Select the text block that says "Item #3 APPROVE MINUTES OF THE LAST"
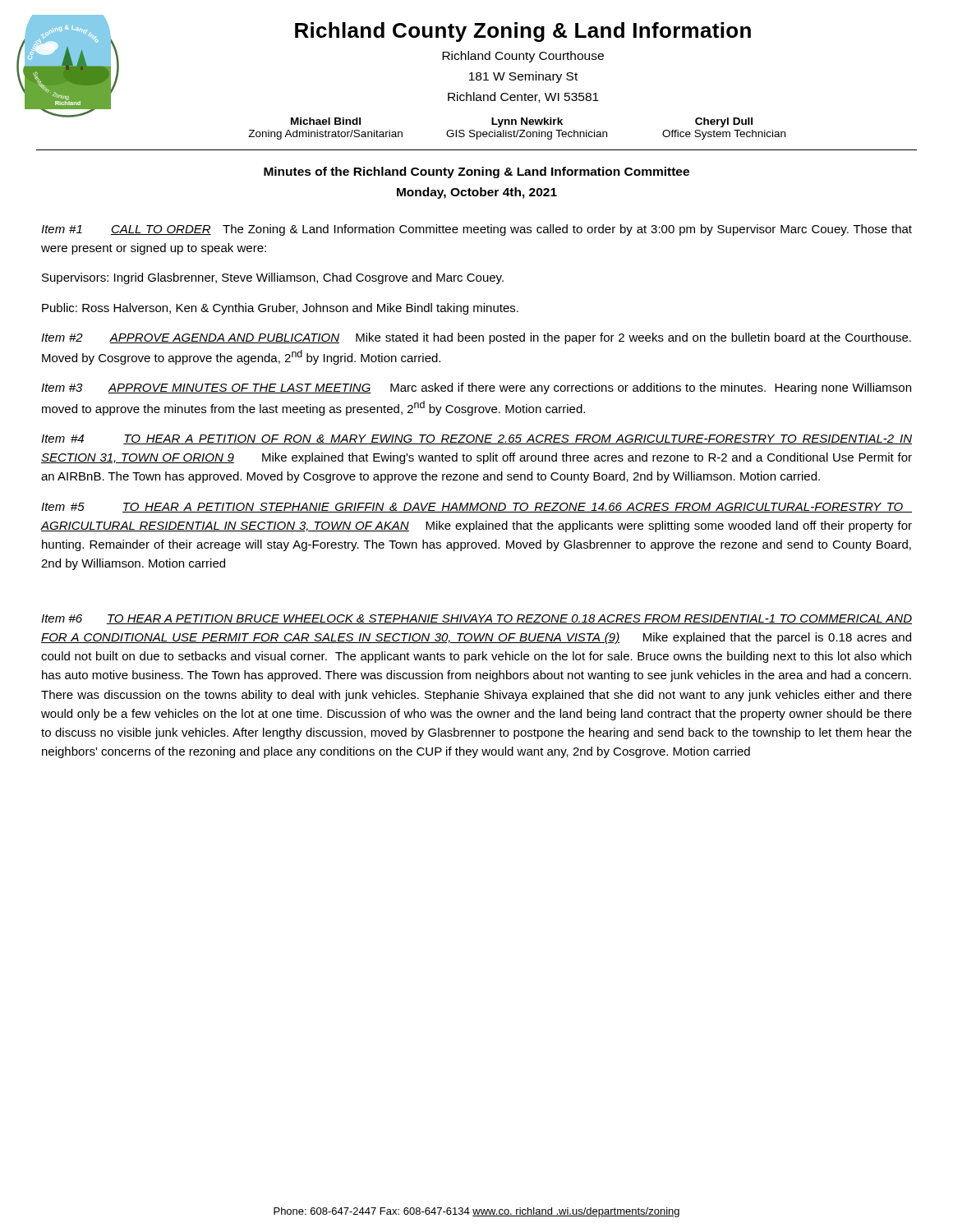953x1232 pixels. tap(476, 398)
